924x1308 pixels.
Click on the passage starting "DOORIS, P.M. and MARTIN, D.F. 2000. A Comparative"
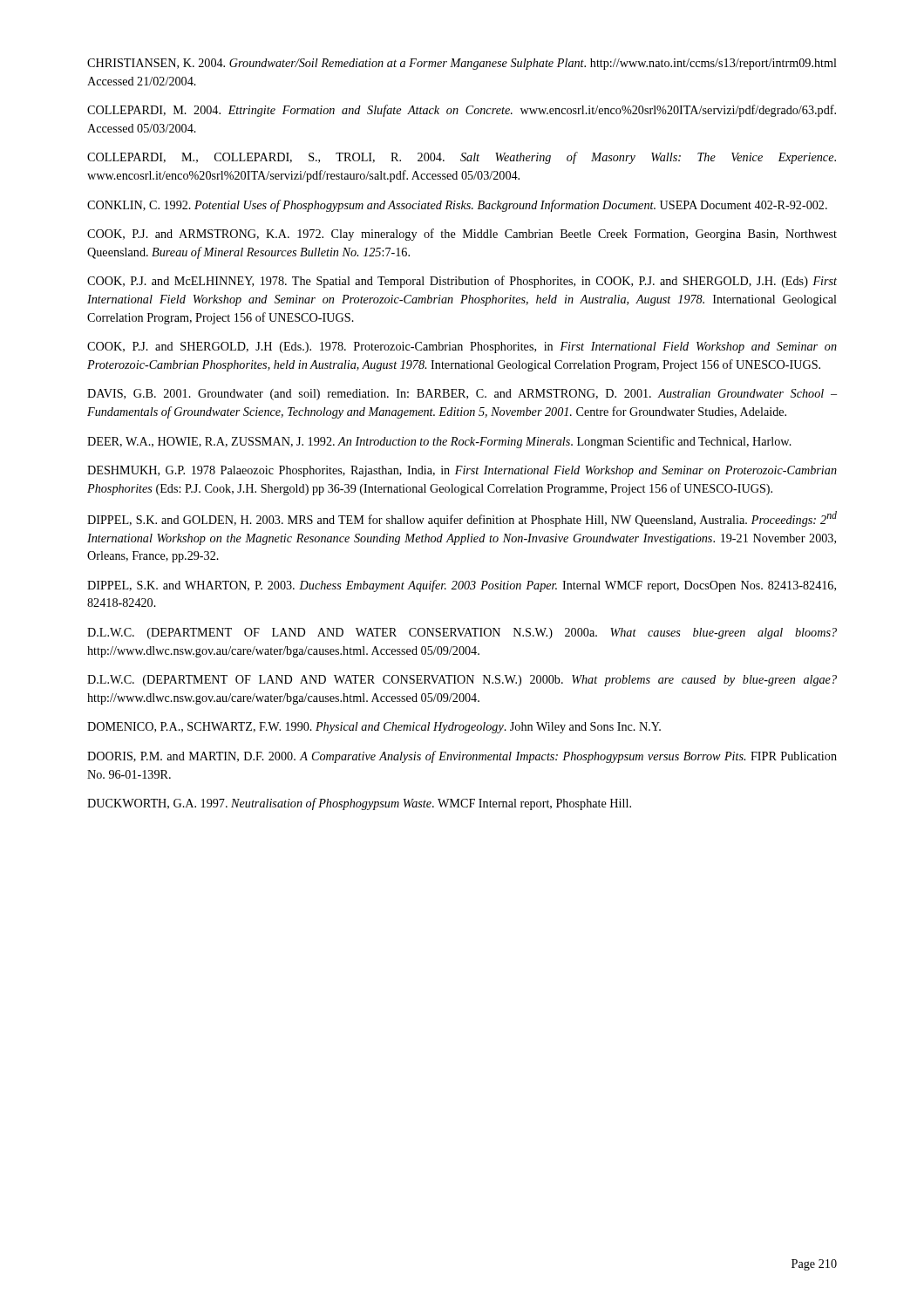pyautogui.click(x=462, y=765)
